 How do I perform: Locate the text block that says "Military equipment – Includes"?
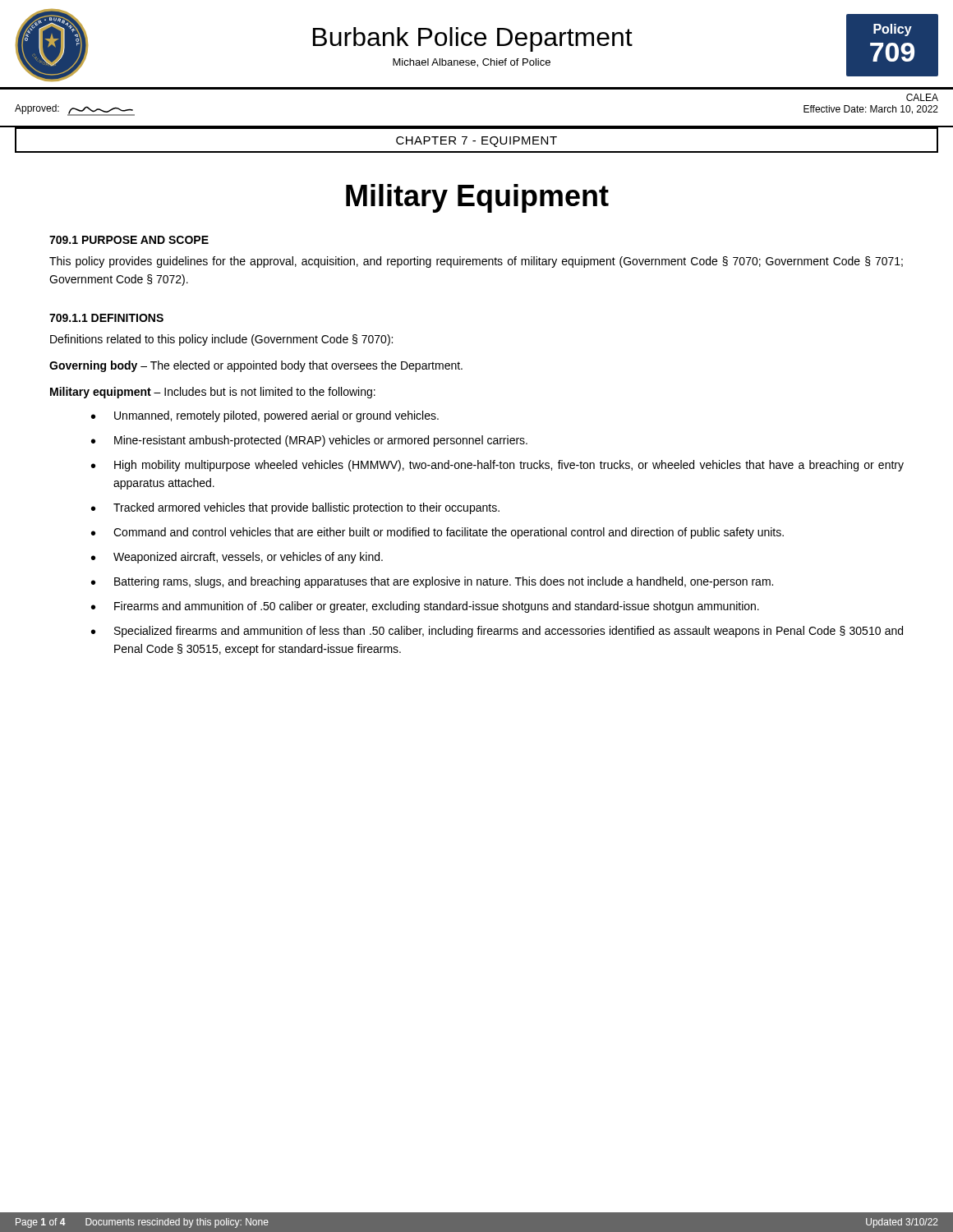[x=213, y=392]
